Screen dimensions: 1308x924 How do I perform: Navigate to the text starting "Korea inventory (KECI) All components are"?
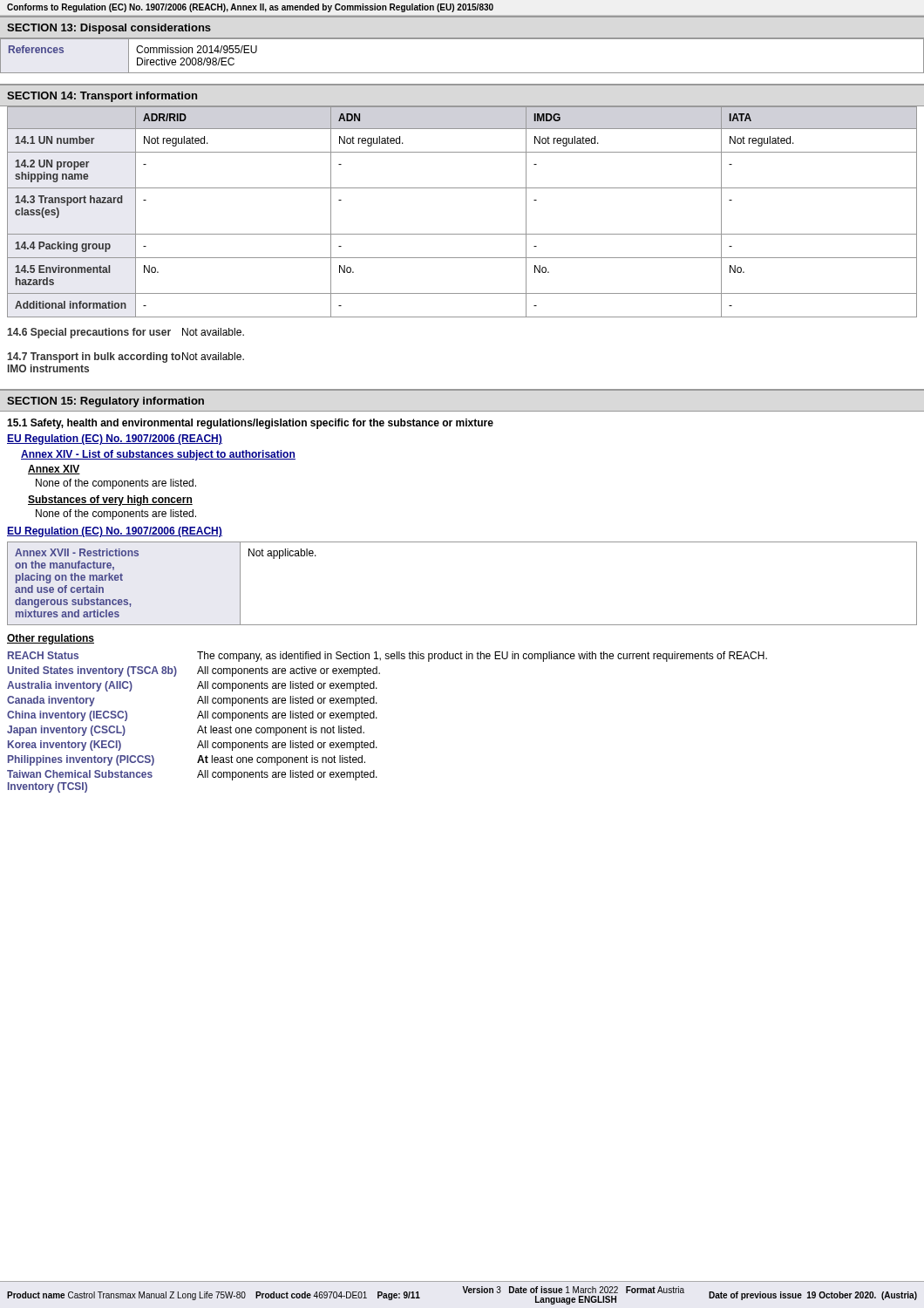pyautogui.click(x=62, y=745)
